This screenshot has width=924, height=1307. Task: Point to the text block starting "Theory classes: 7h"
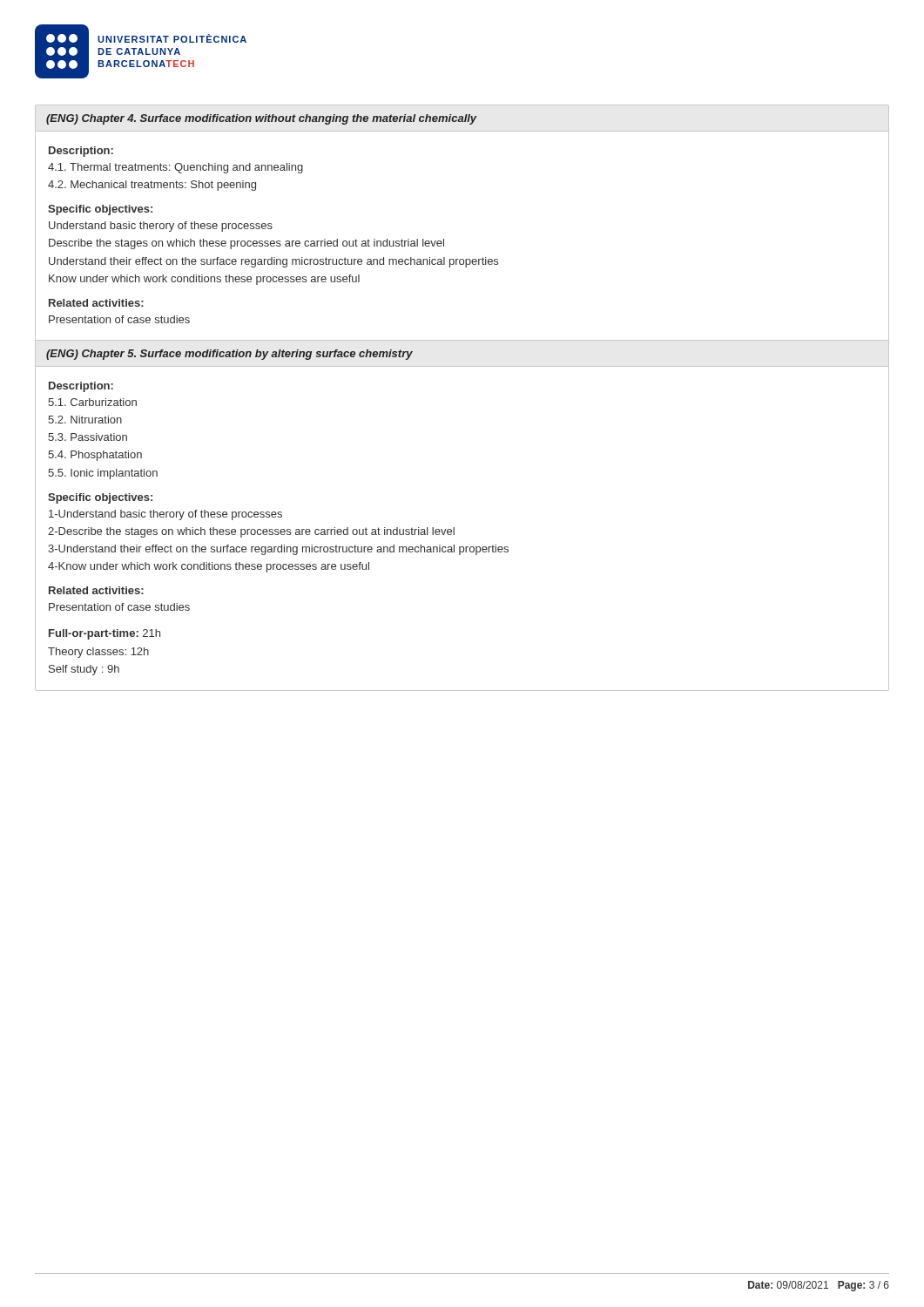(x=95, y=363)
